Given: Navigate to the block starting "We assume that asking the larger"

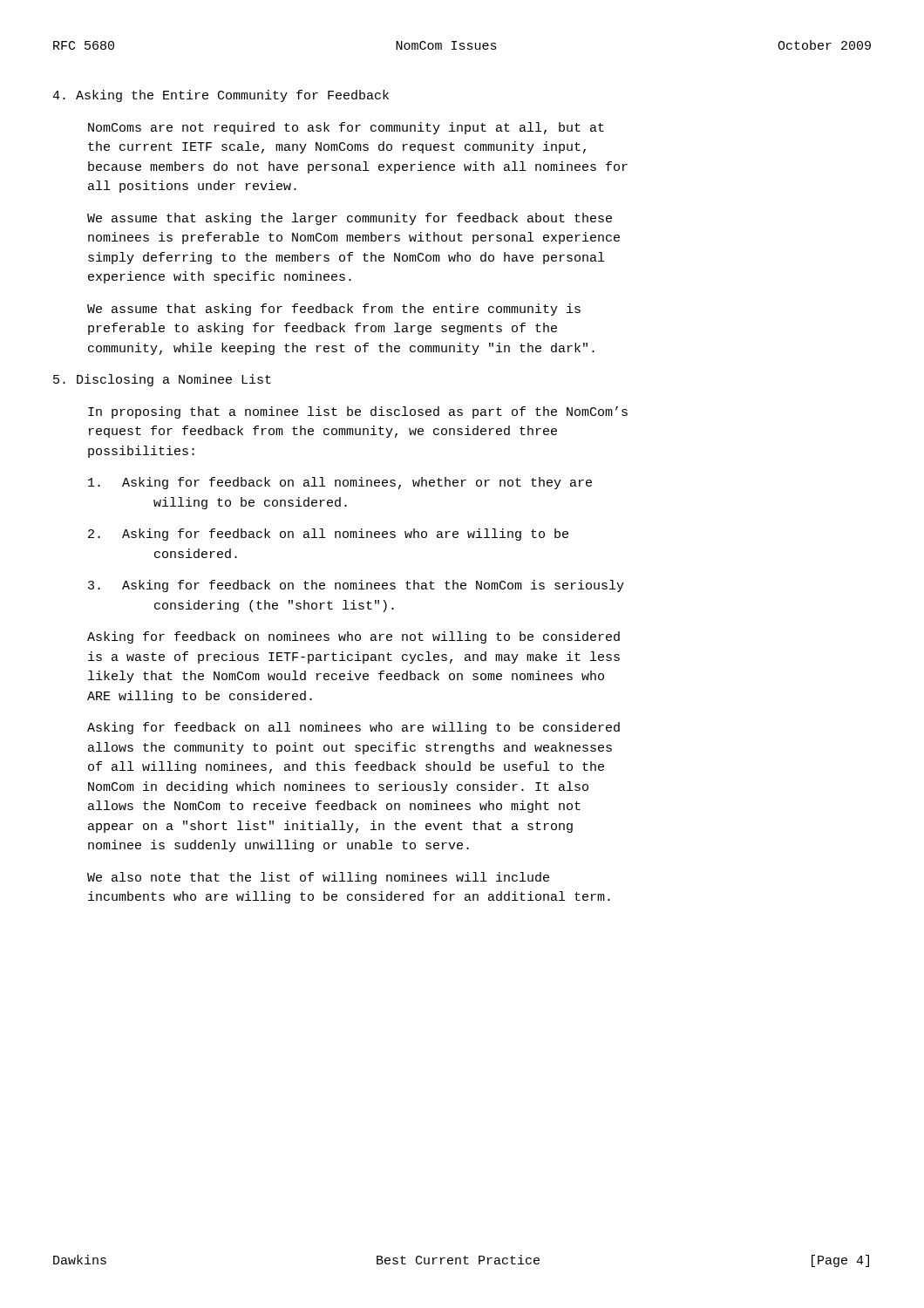Looking at the screenshot, I should [x=354, y=248].
